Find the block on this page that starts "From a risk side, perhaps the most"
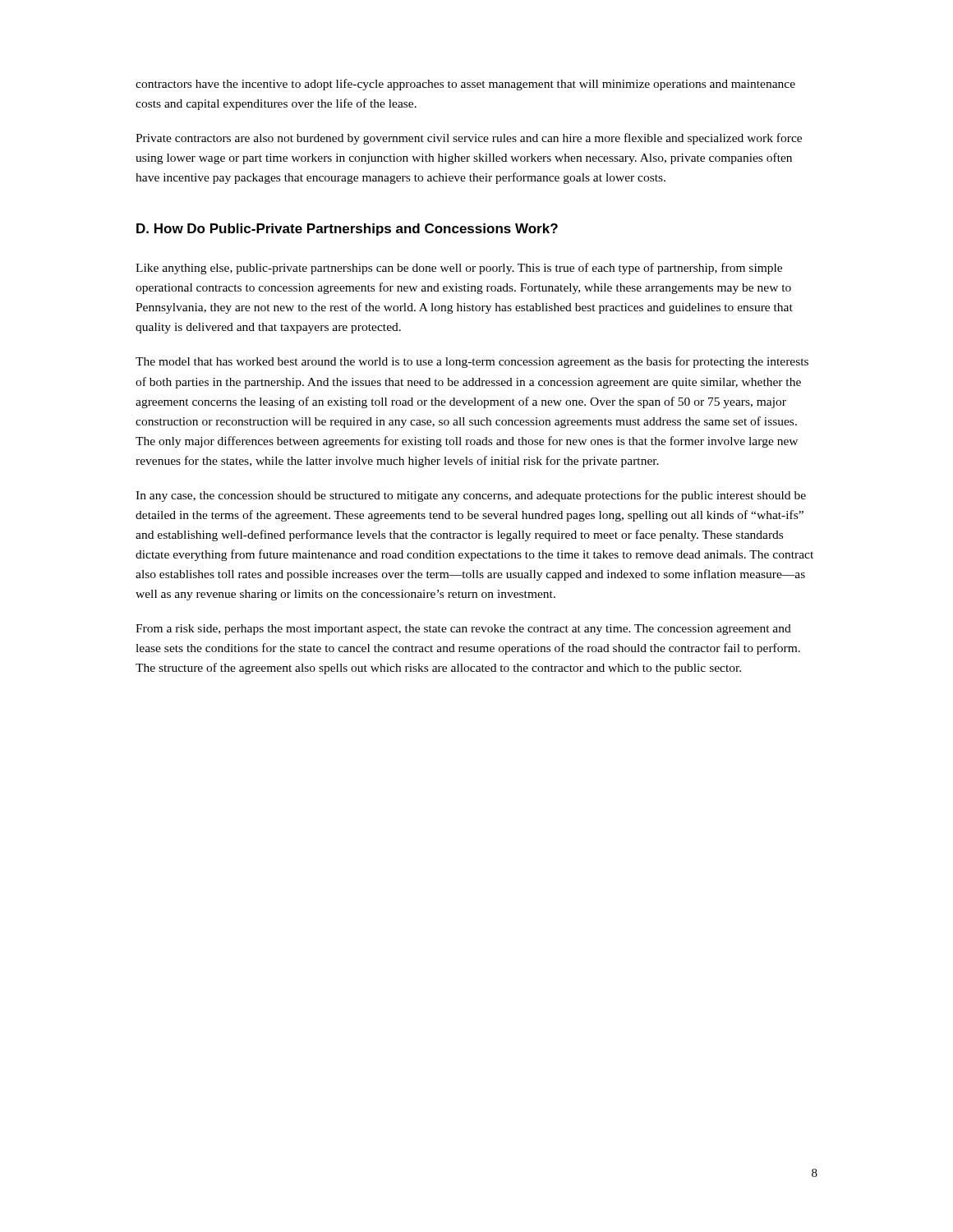Image resolution: width=953 pixels, height=1232 pixels. point(468,647)
